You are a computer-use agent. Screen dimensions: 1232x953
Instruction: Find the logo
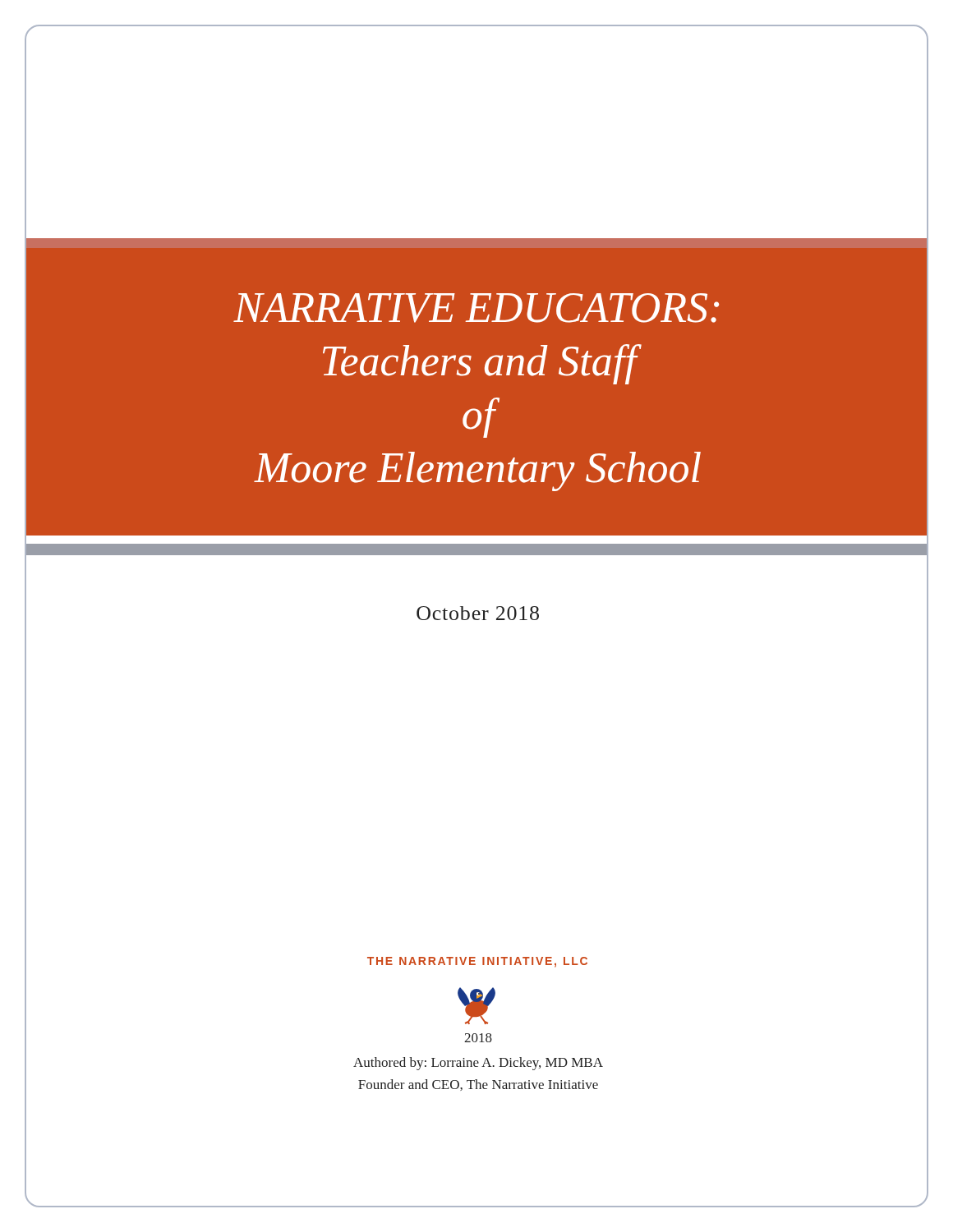coord(478,1004)
